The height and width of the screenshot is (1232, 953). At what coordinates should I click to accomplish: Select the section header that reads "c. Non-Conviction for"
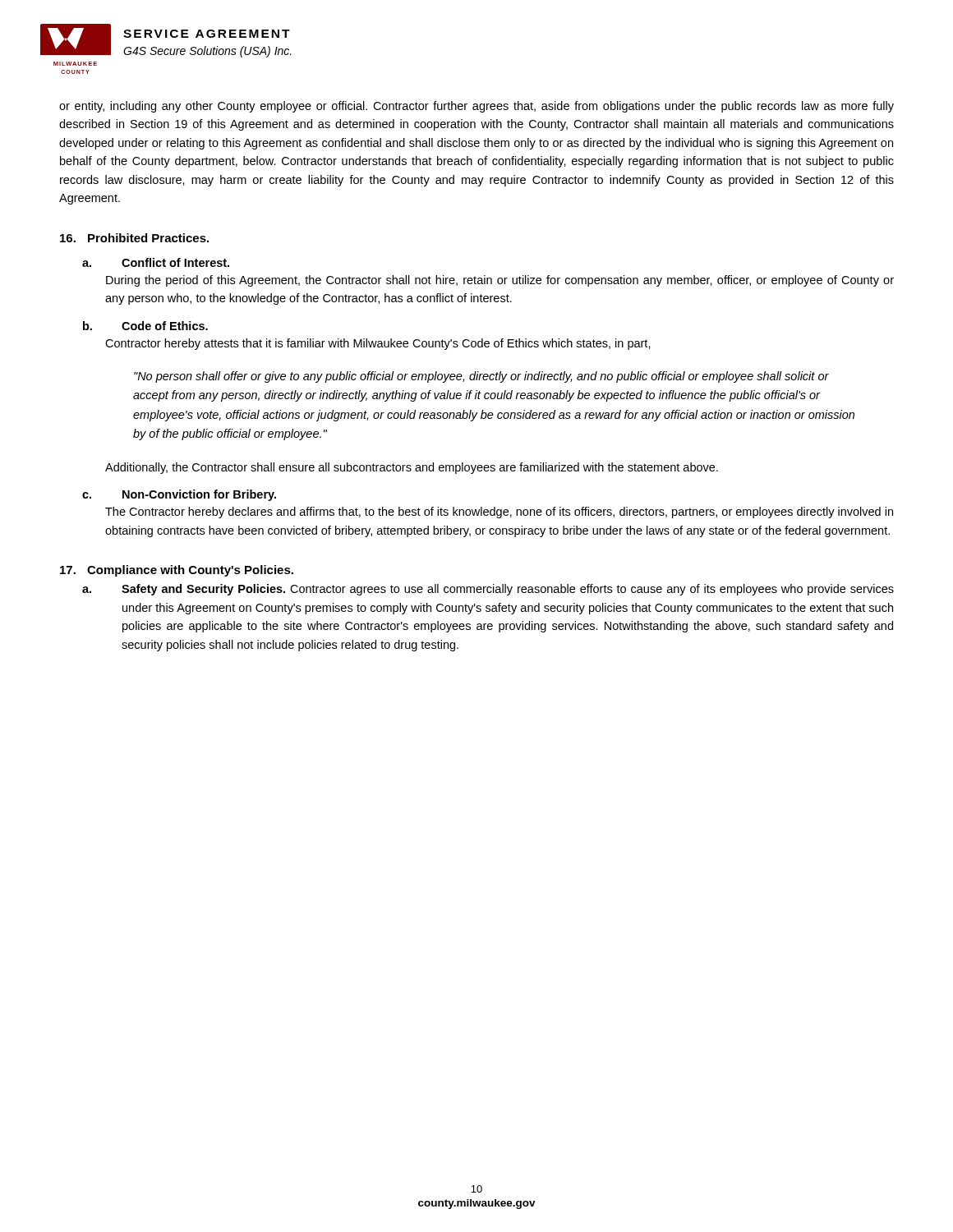168,495
